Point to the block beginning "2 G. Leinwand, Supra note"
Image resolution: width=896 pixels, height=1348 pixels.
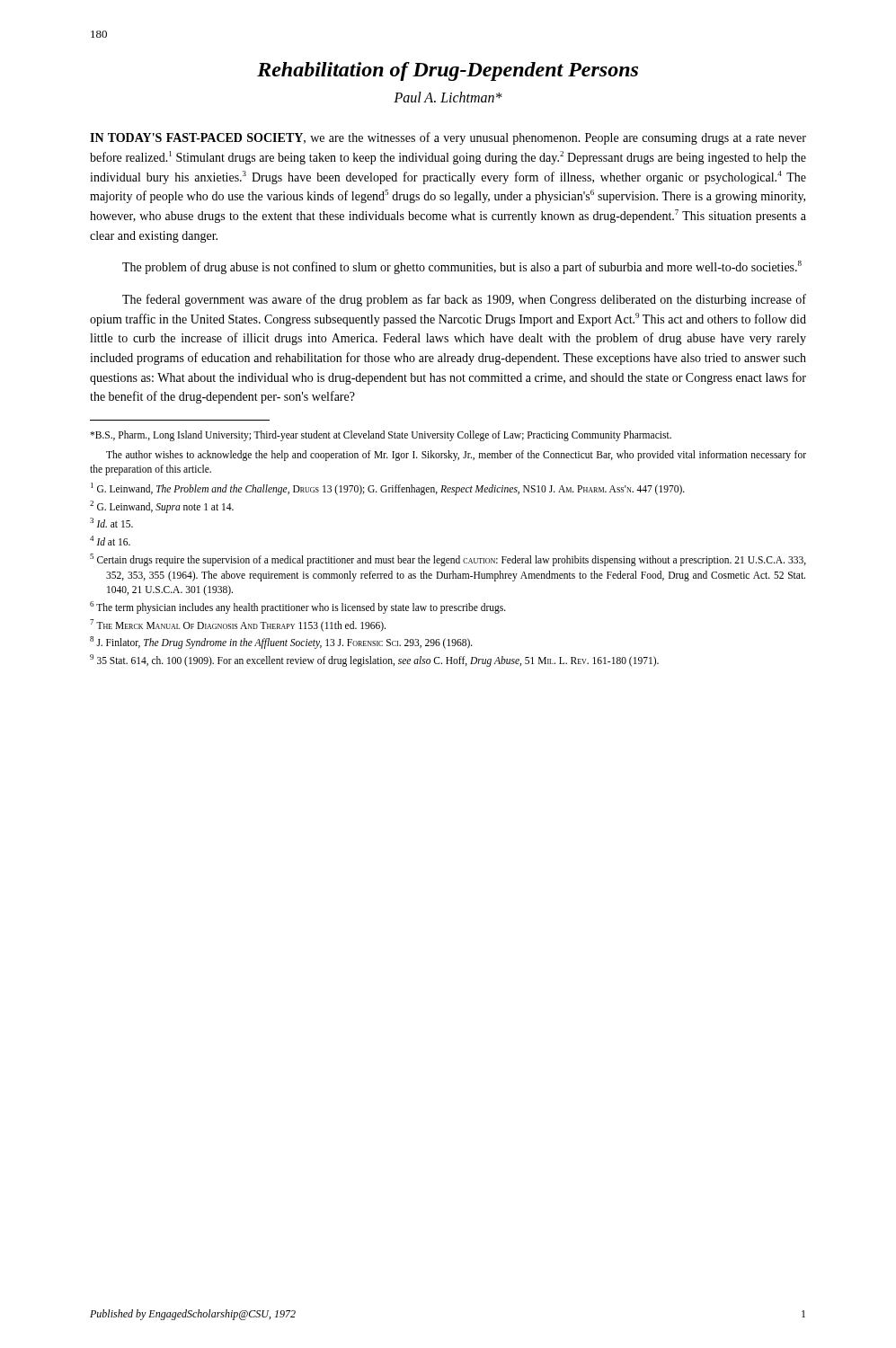tap(162, 506)
